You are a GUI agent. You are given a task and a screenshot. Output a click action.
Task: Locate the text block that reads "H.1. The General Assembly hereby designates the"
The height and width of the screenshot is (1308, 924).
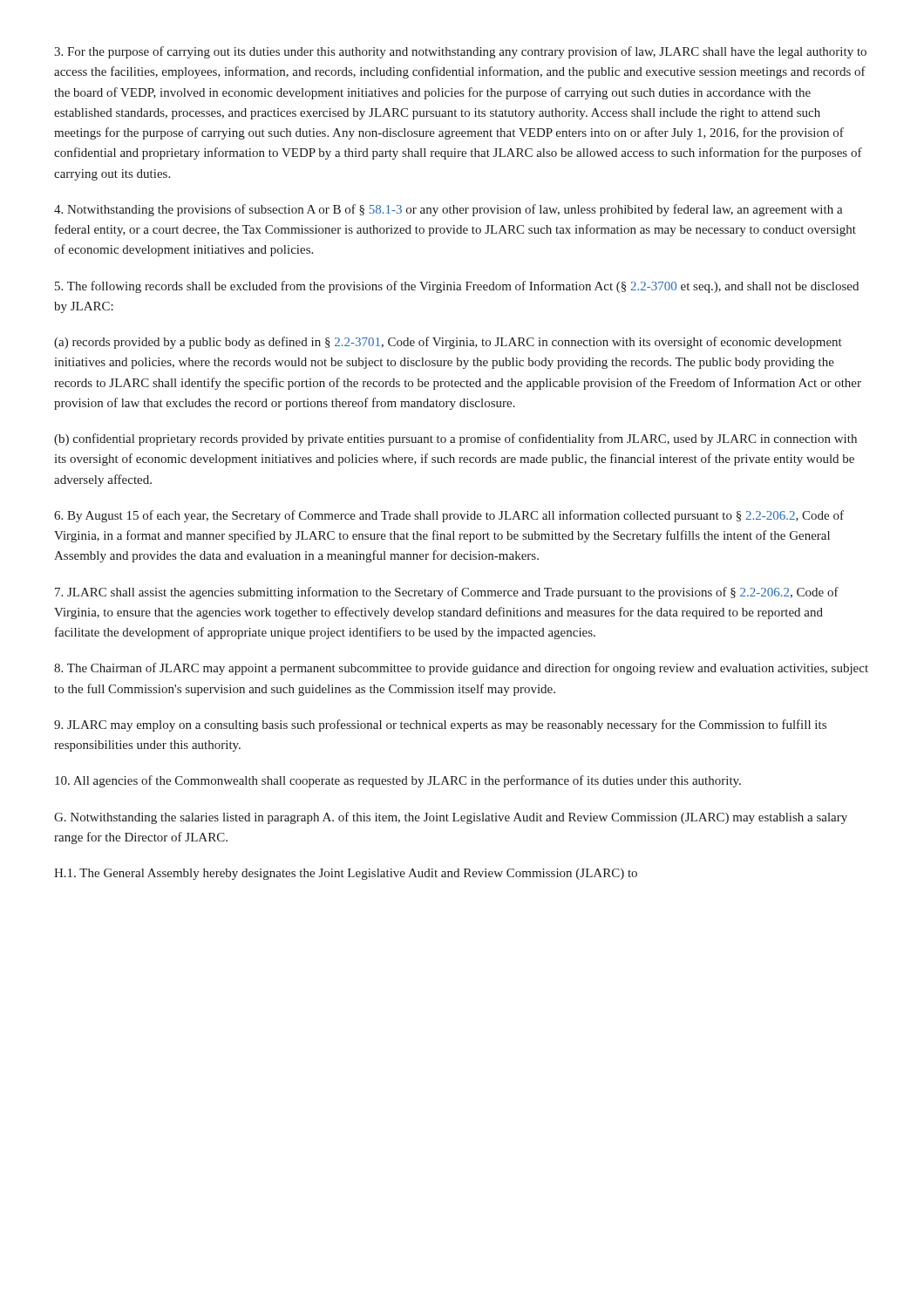346,873
